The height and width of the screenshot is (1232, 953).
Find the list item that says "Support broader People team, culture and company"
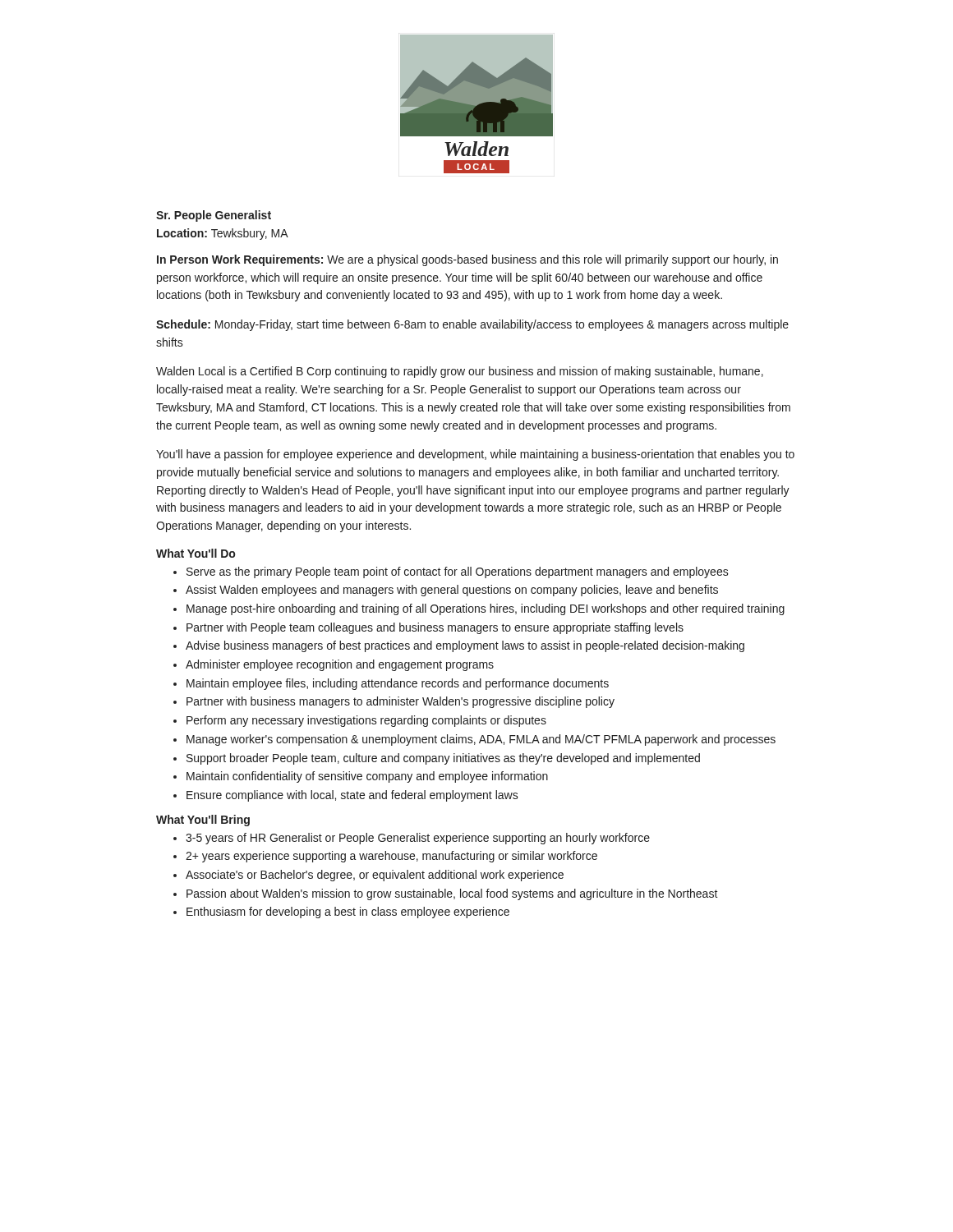[443, 758]
